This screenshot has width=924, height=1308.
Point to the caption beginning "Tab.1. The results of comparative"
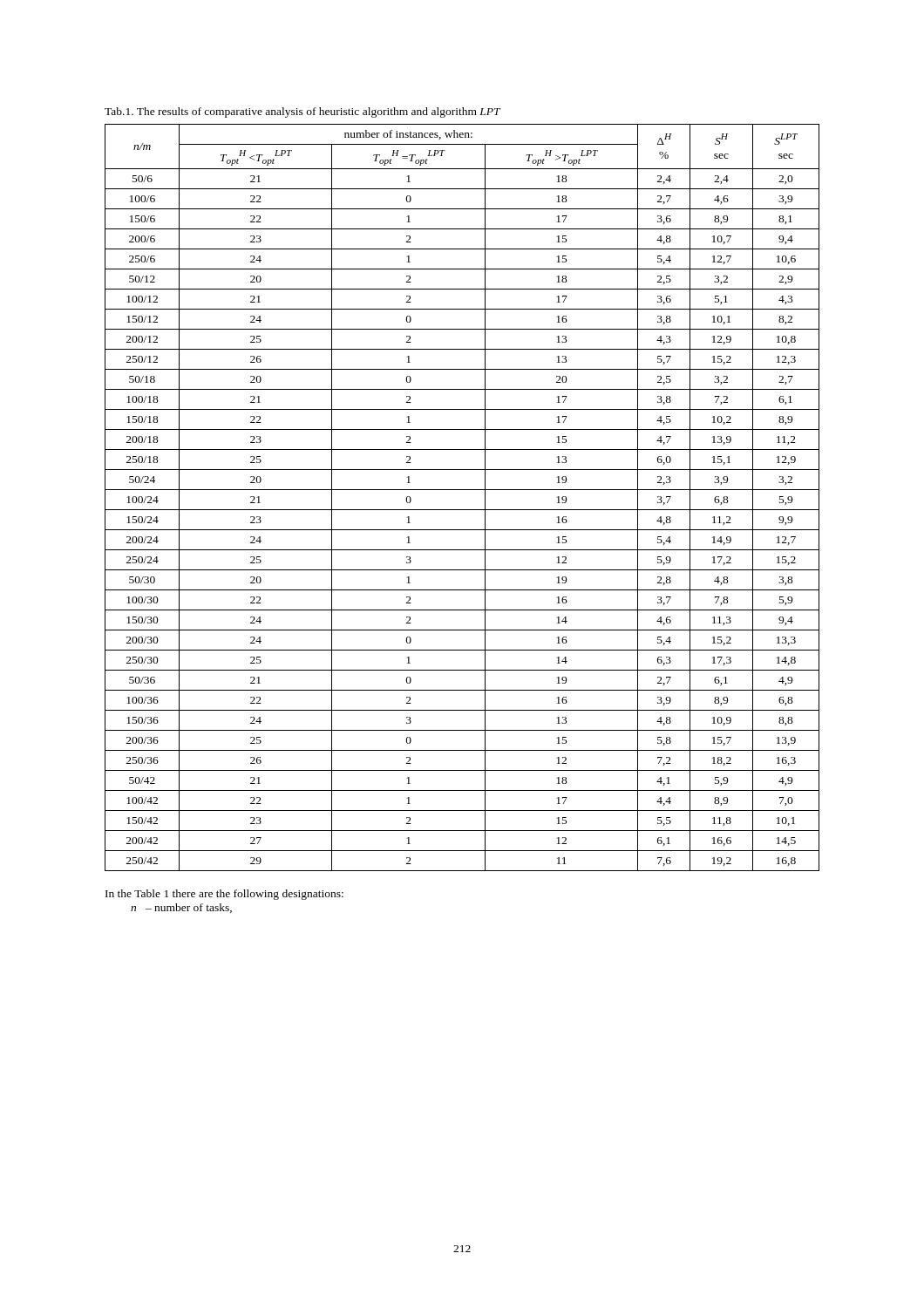tap(302, 111)
